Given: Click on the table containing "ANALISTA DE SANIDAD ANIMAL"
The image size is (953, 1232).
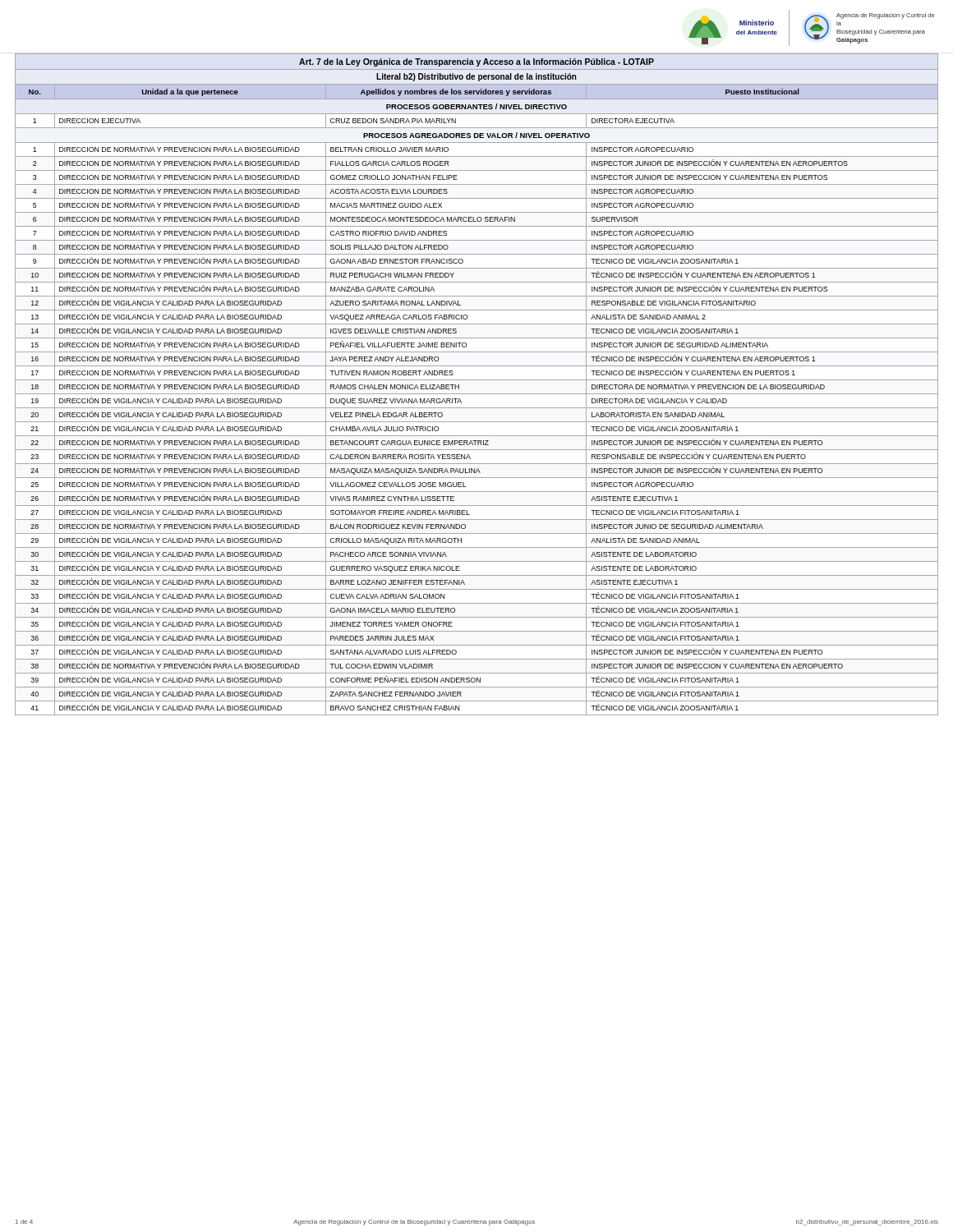Looking at the screenshot, I should coord(476,384).
